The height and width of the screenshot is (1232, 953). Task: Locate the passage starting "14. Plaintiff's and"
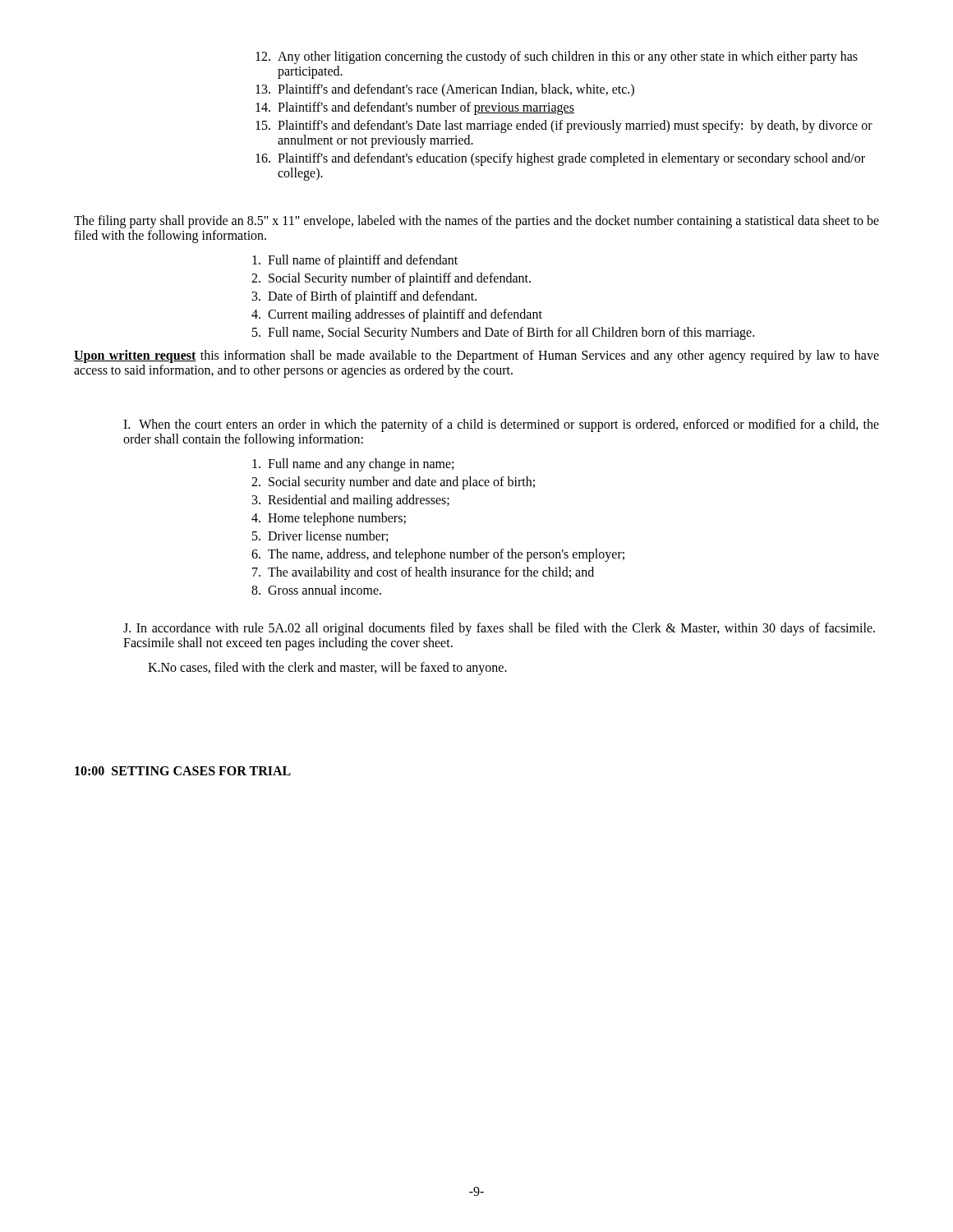click(x=559, y=108)
